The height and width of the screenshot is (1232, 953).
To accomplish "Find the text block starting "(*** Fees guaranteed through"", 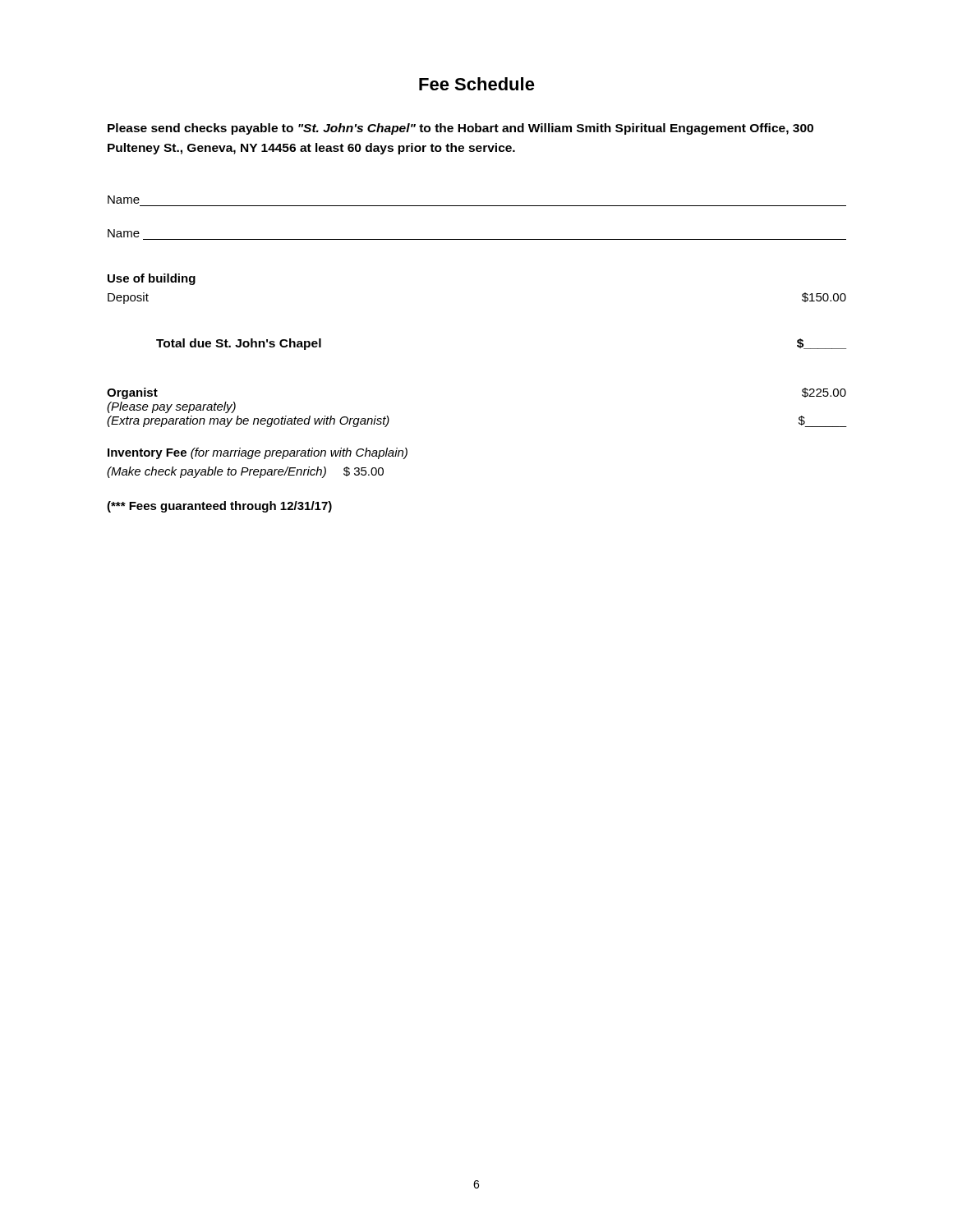I will pos(219,506).
